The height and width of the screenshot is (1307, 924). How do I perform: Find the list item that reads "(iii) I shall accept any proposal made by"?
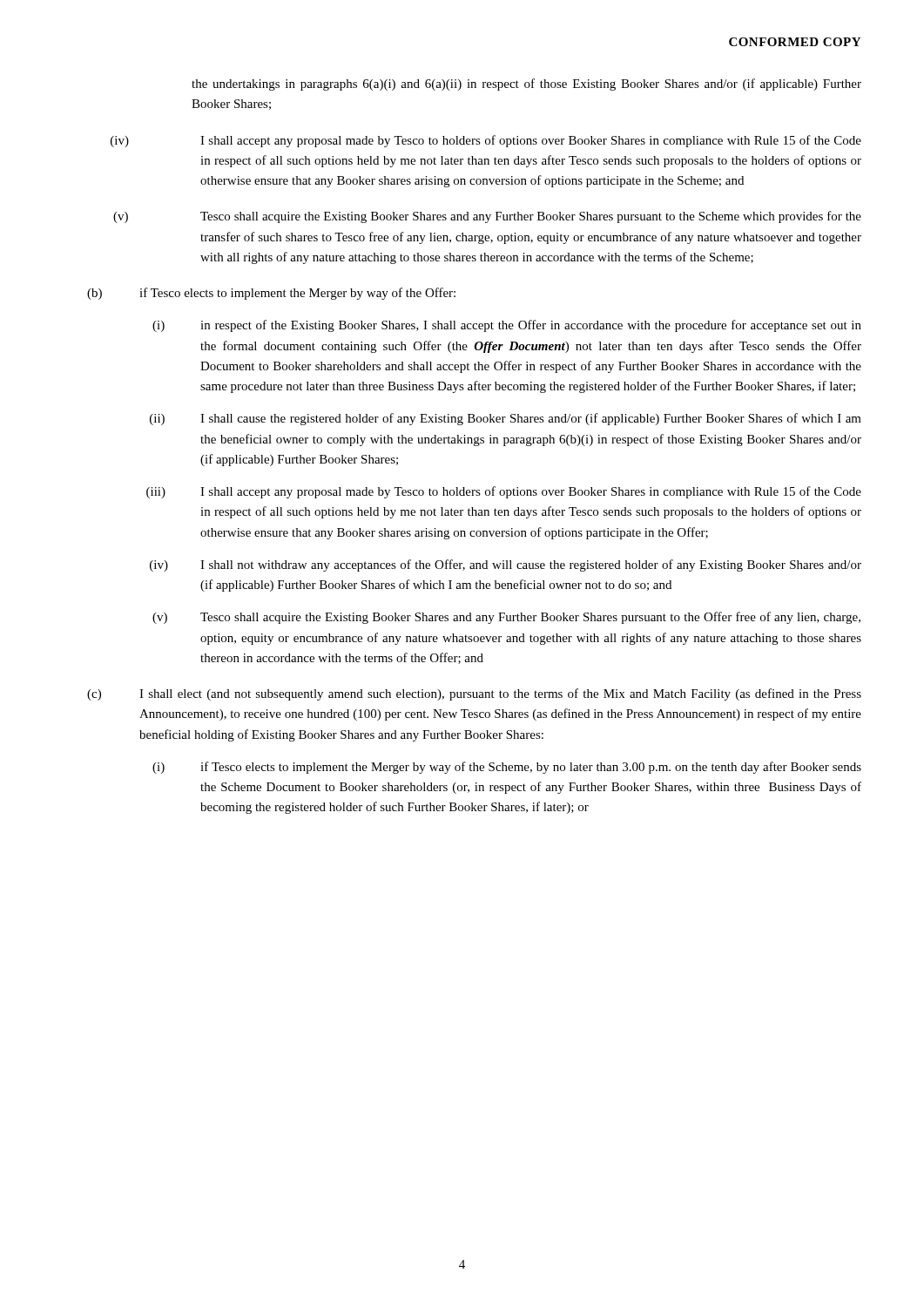click(x=500, y=512)
